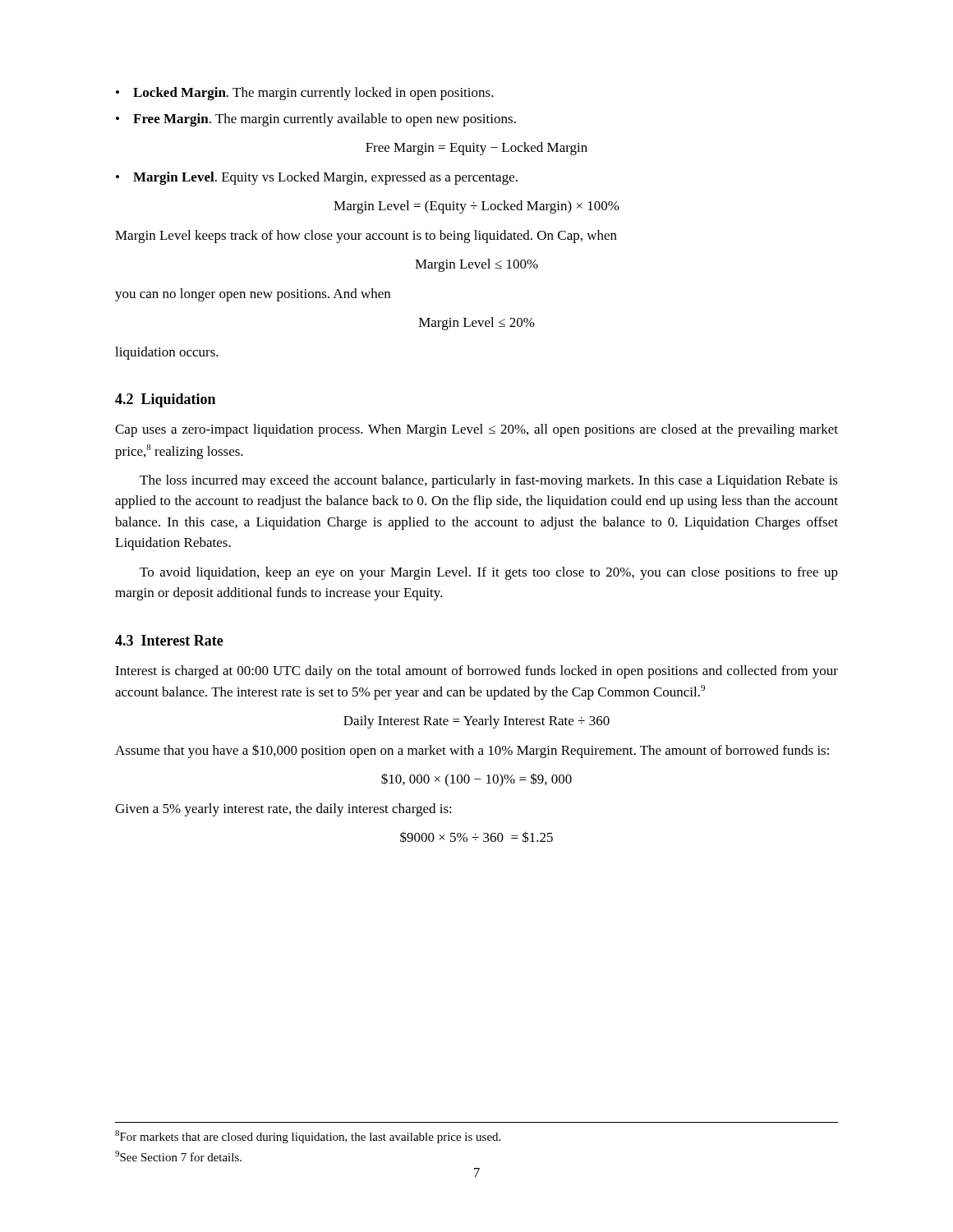Select the formula containing "Margin Level = (Equity ÷ Locked"
The height and width of the screenshot is (1232, 953).
coord(476,206)
